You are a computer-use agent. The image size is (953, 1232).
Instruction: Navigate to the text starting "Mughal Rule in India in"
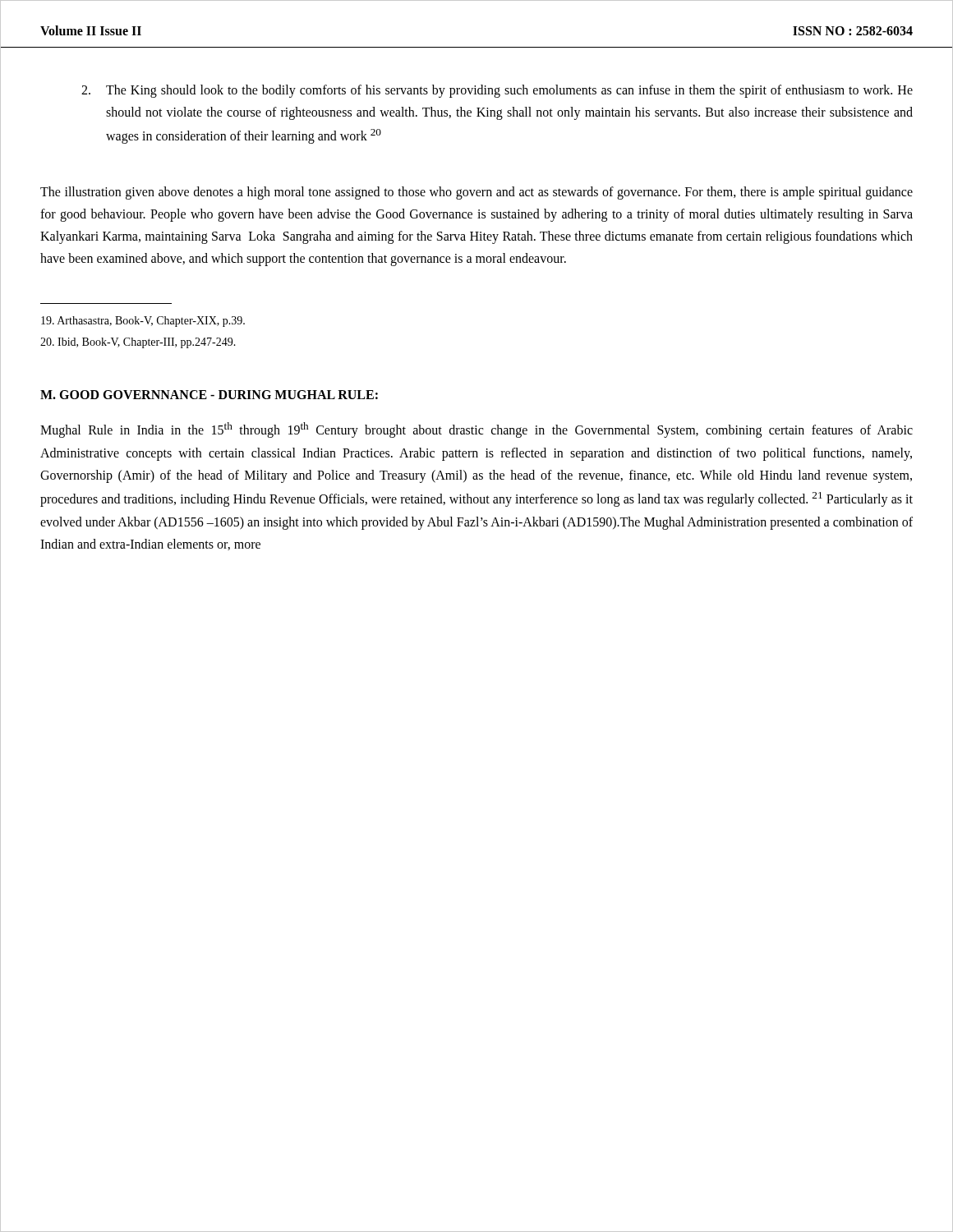click(476, 486)
